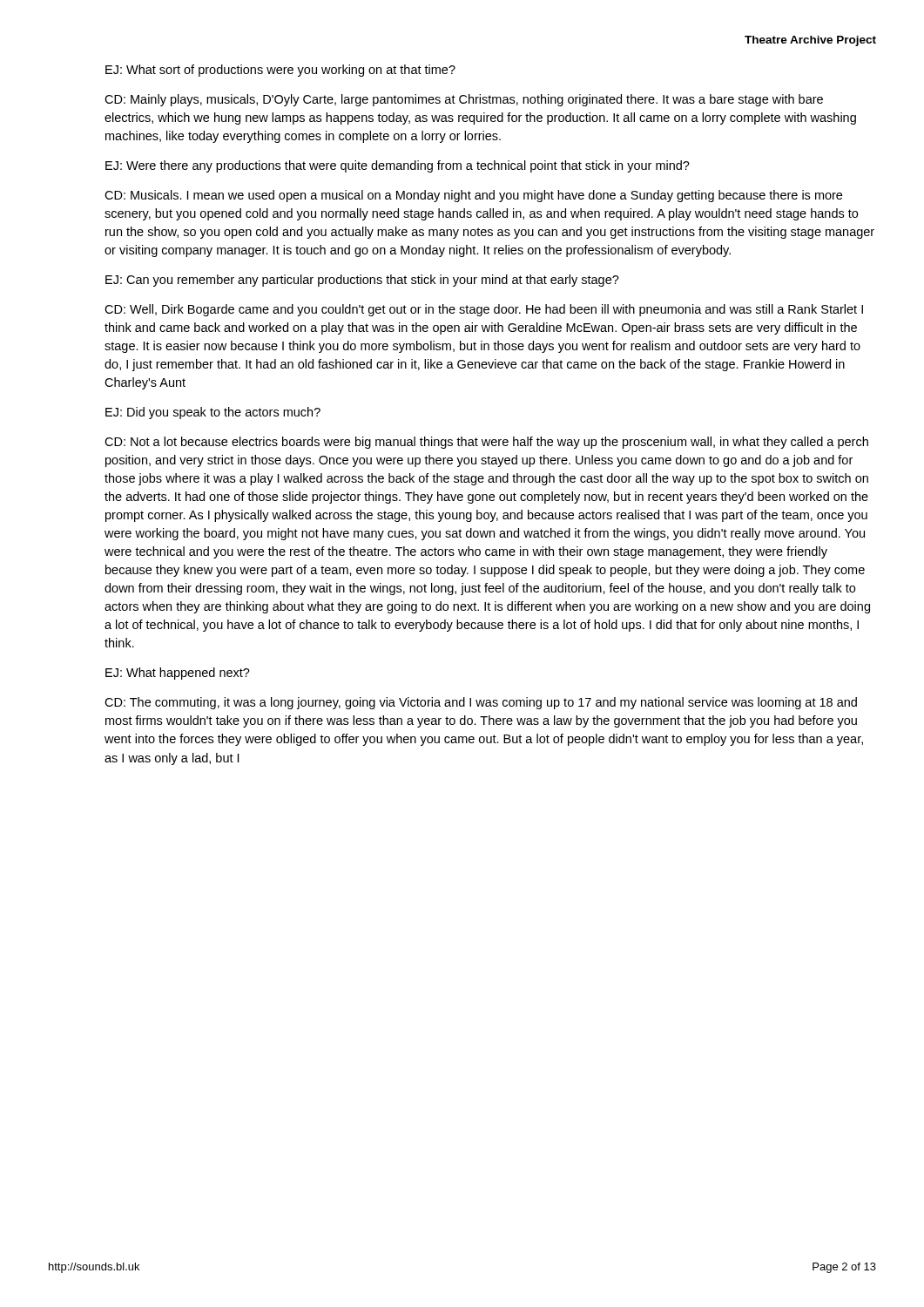Screen dimensions: 1307x924
Task: Point to the block beginning "EJ: Did you"
Action: click(x=213, y=412)
